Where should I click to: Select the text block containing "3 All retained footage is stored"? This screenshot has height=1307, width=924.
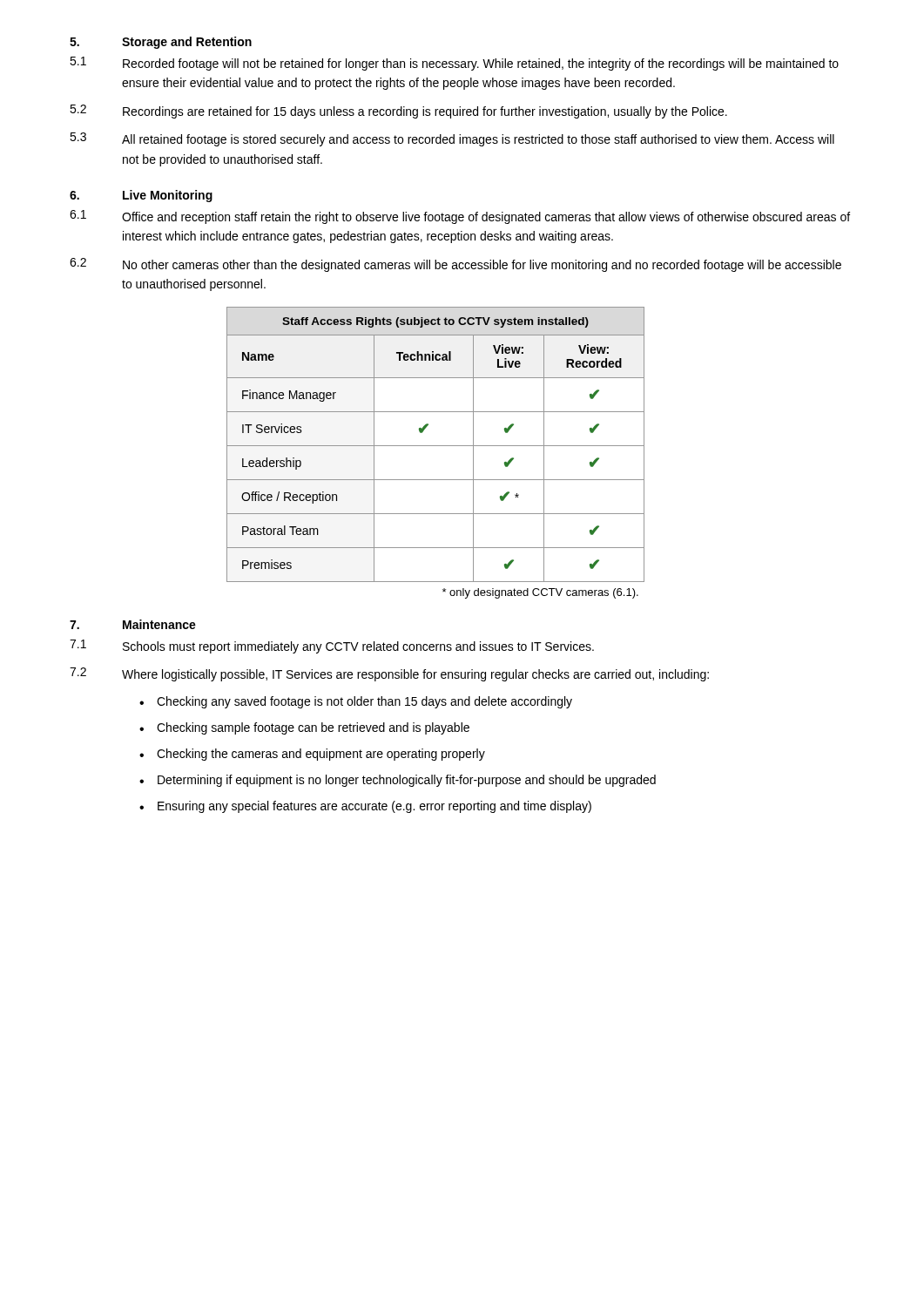[x=462, y=149]
